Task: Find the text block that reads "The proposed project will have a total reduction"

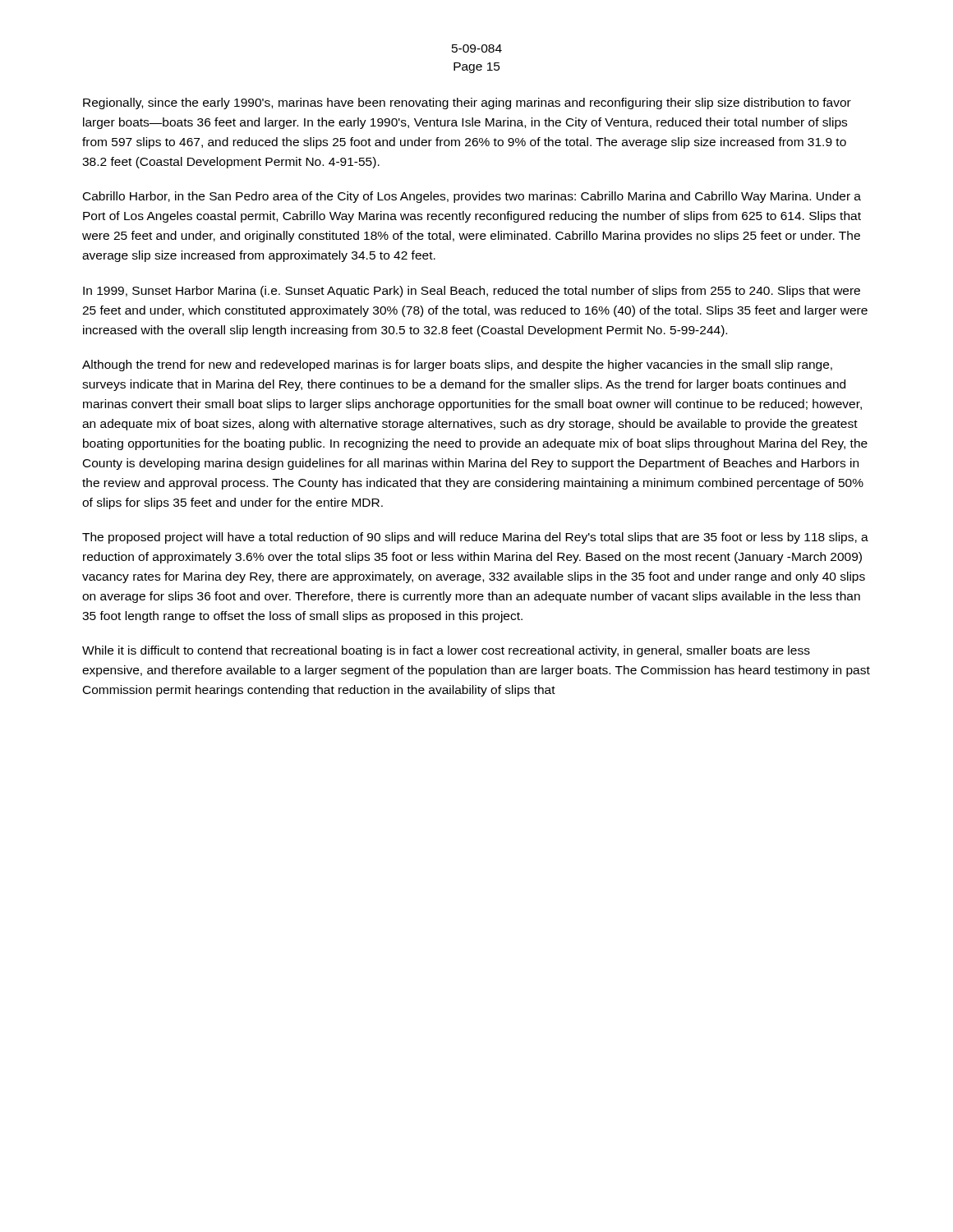Action: (x=475, y=576)
